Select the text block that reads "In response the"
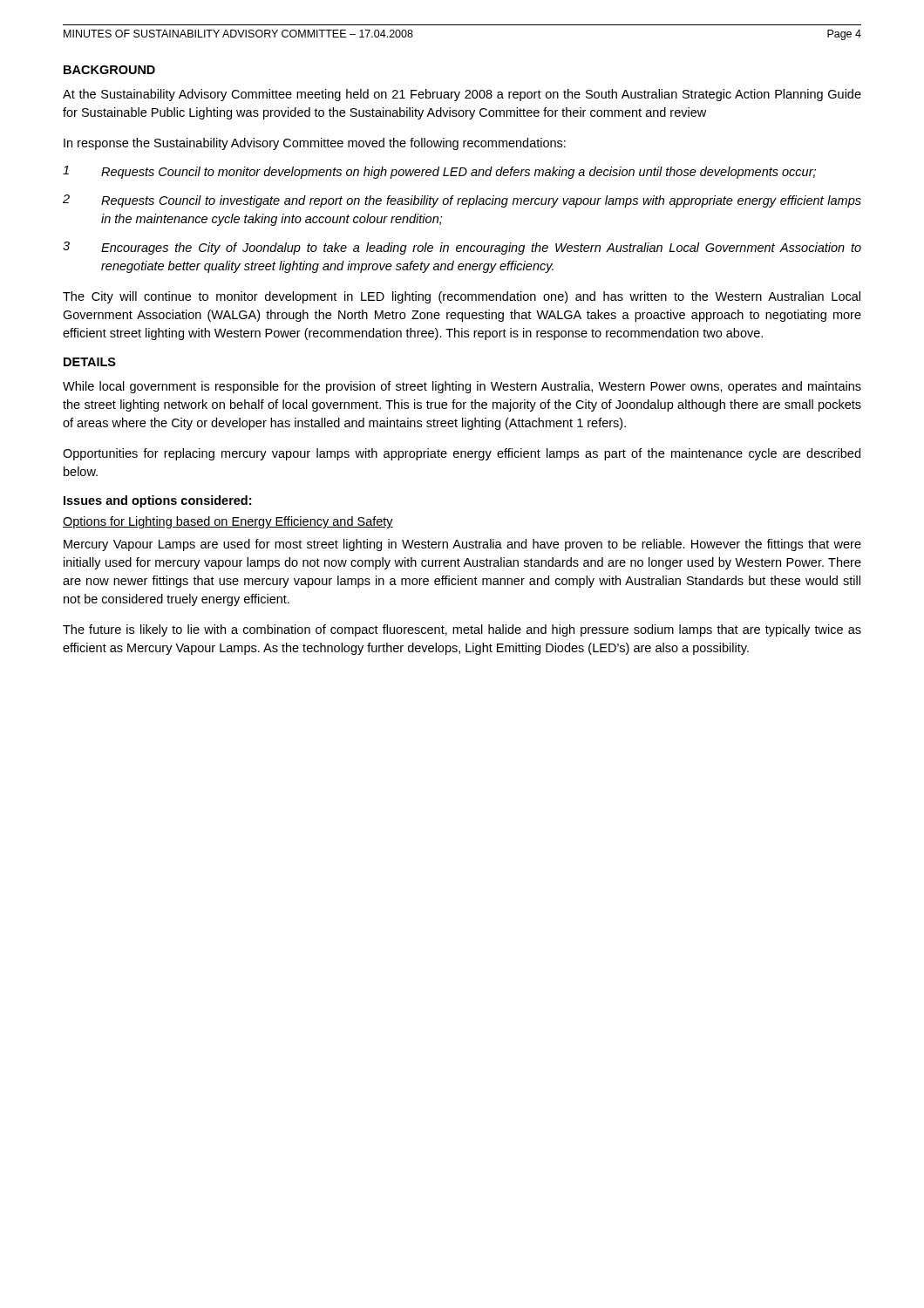This screenshot has width=924, height=1308. (x=462, y=143)
